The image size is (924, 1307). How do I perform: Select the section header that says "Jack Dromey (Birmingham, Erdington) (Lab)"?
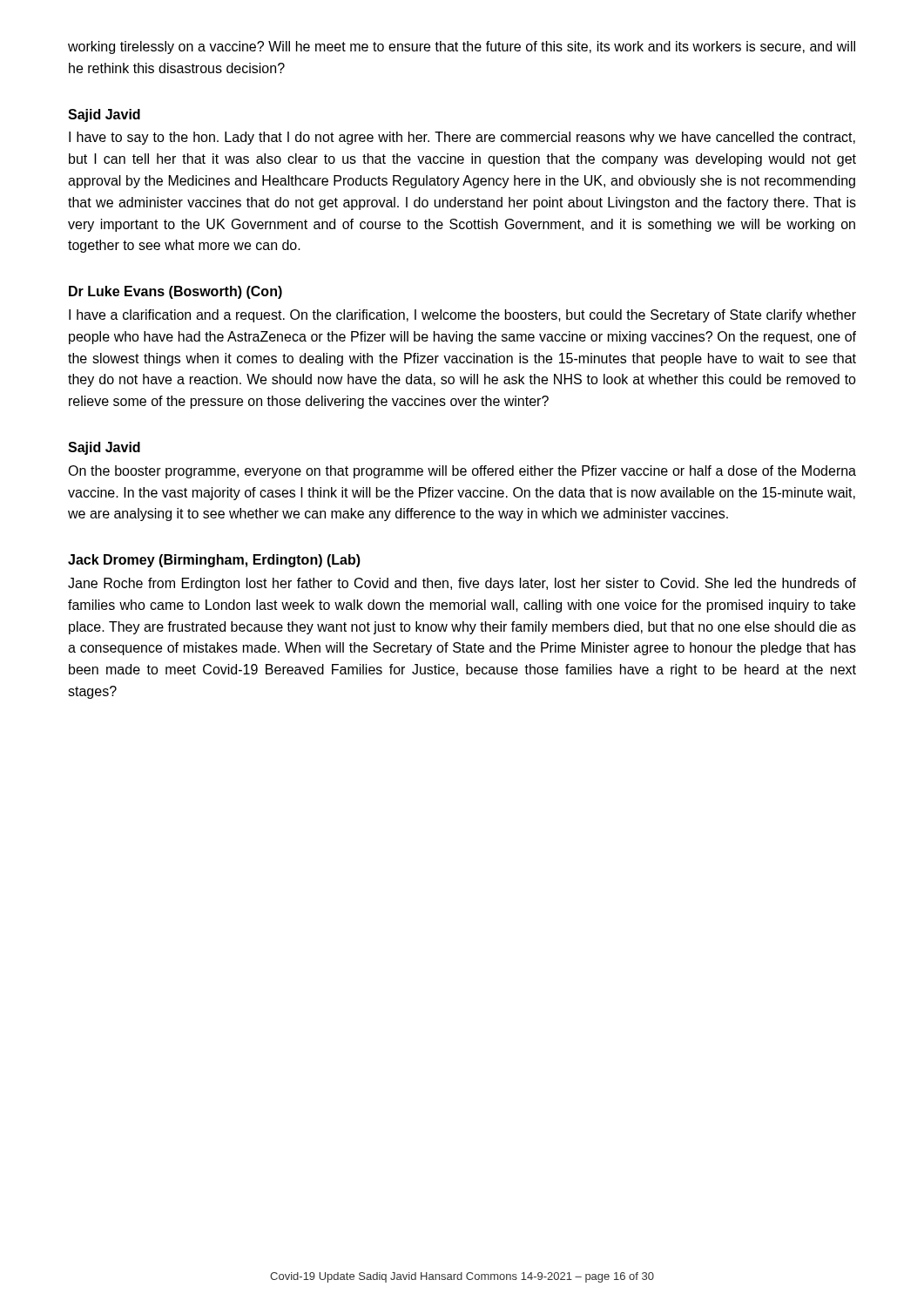(214, 560)
